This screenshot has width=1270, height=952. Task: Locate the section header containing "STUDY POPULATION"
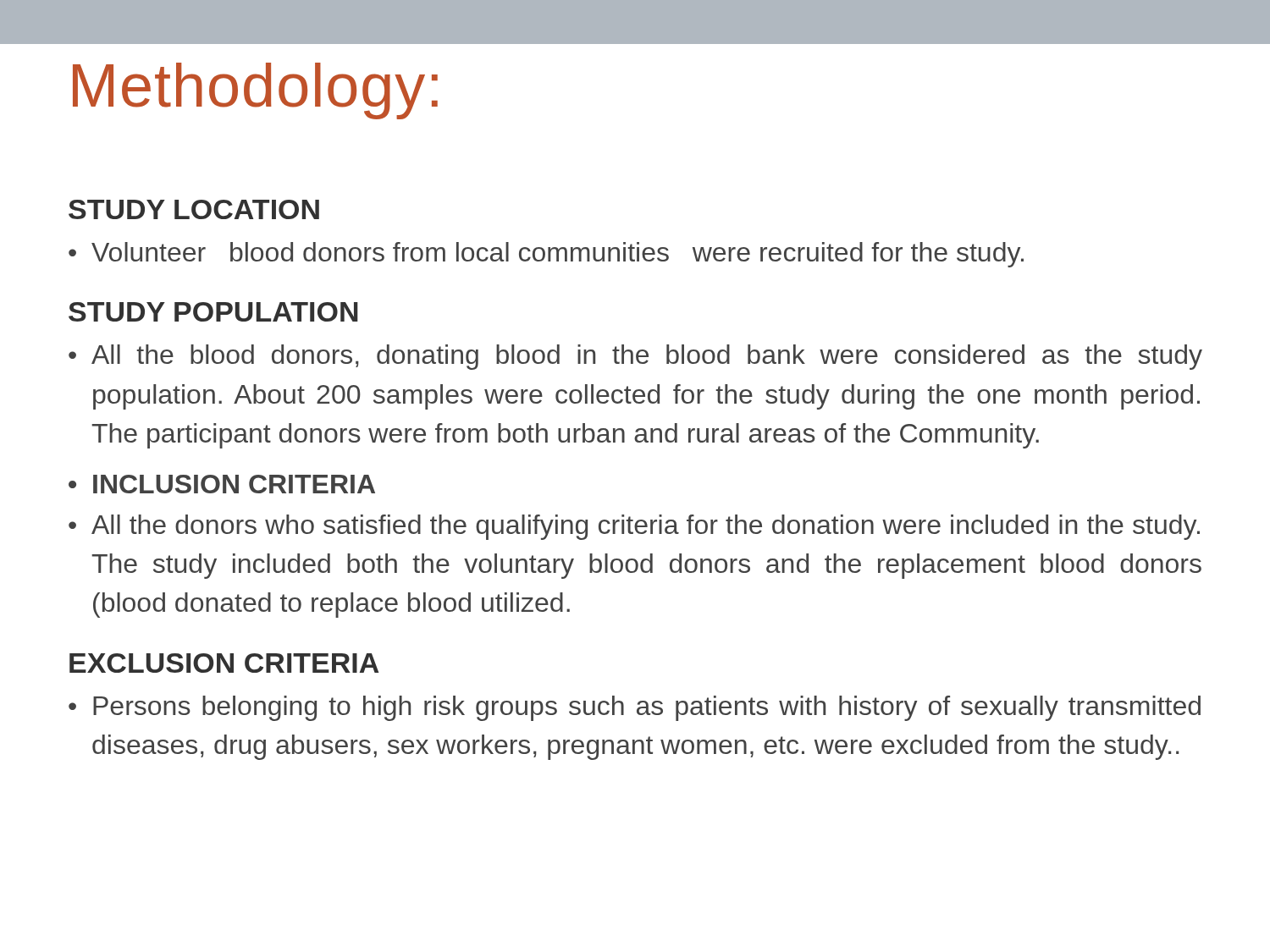[x=214, y=312]
